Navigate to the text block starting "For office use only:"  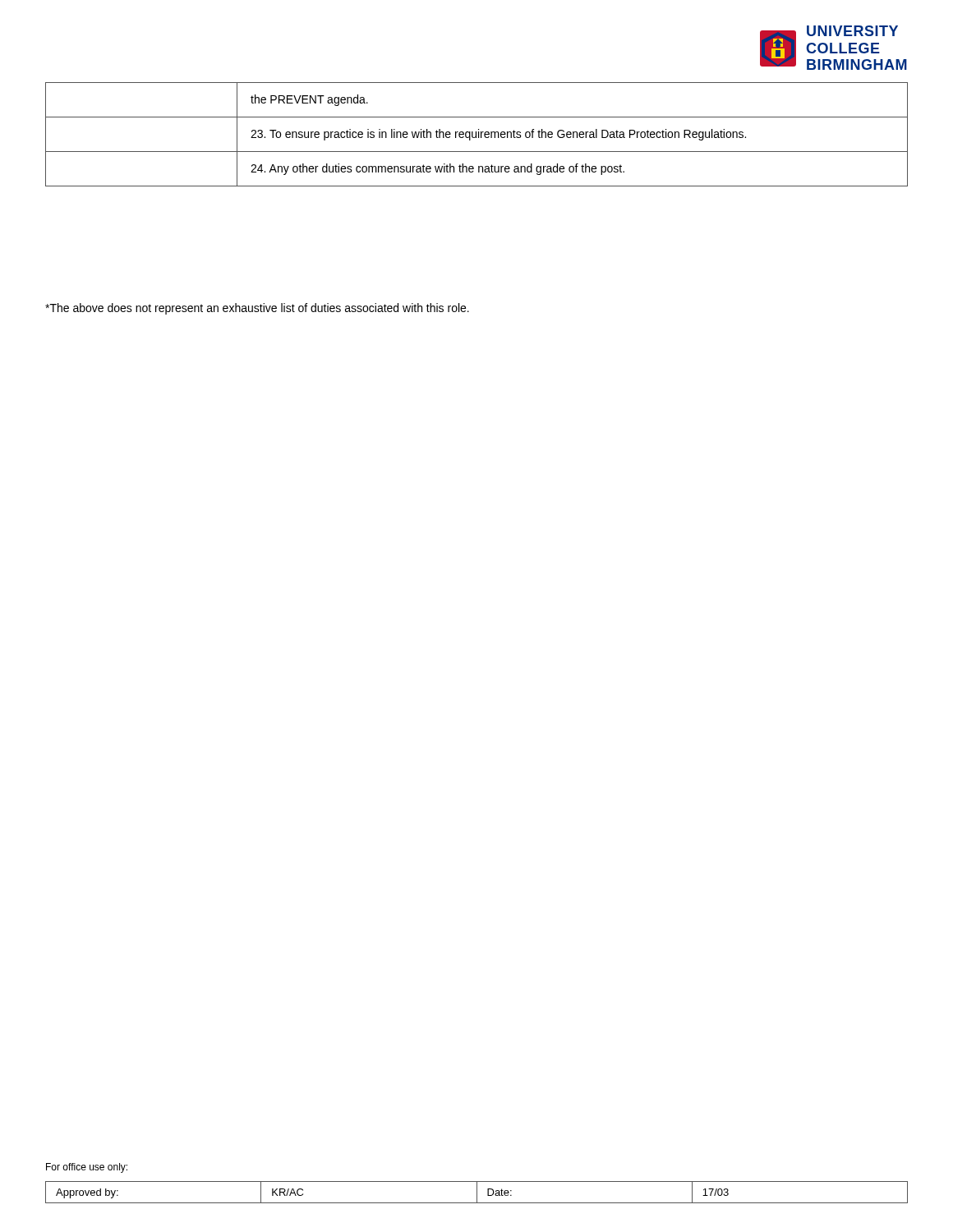87,1167
